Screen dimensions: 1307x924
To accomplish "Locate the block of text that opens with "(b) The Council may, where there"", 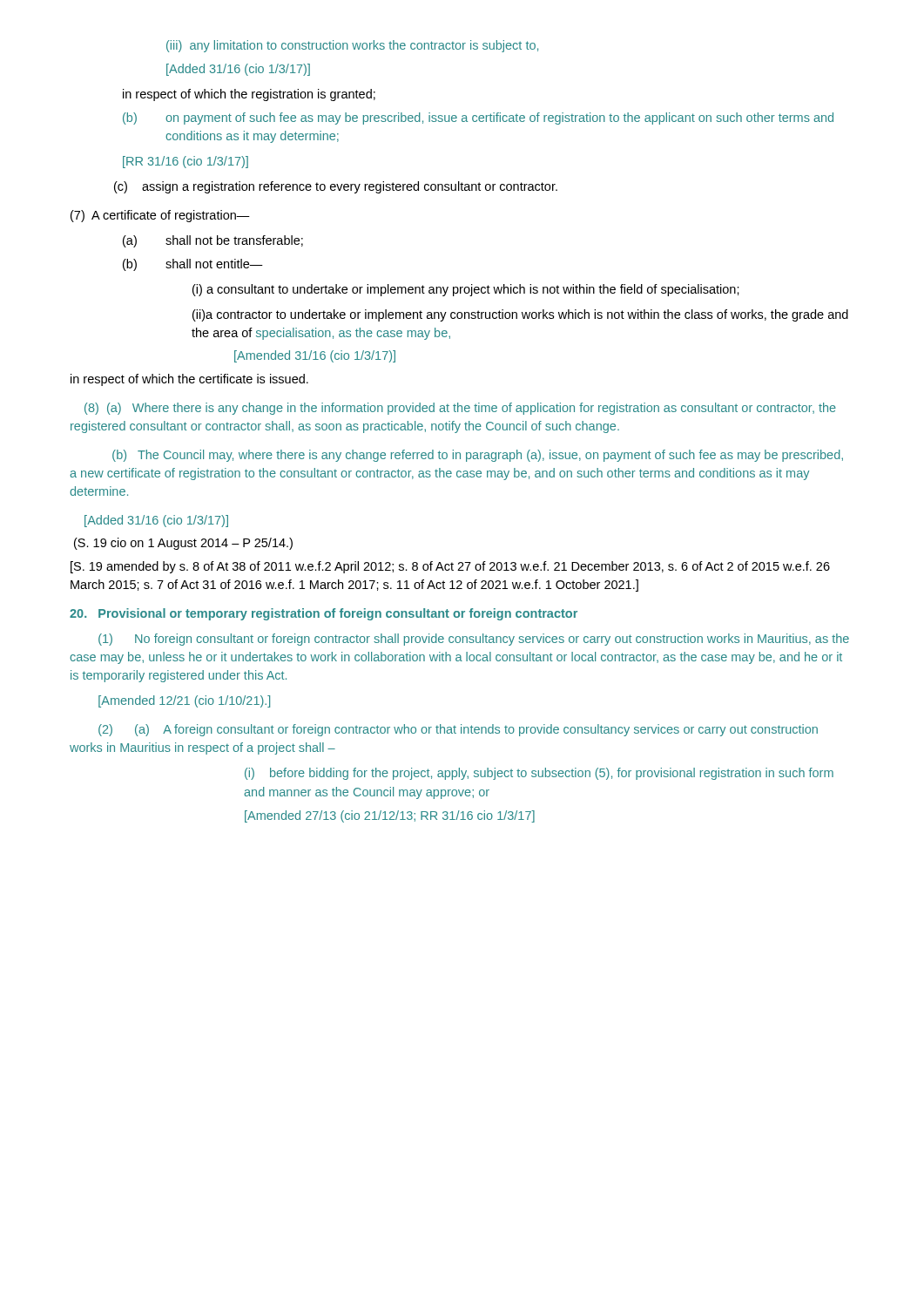I will point(462,474).
